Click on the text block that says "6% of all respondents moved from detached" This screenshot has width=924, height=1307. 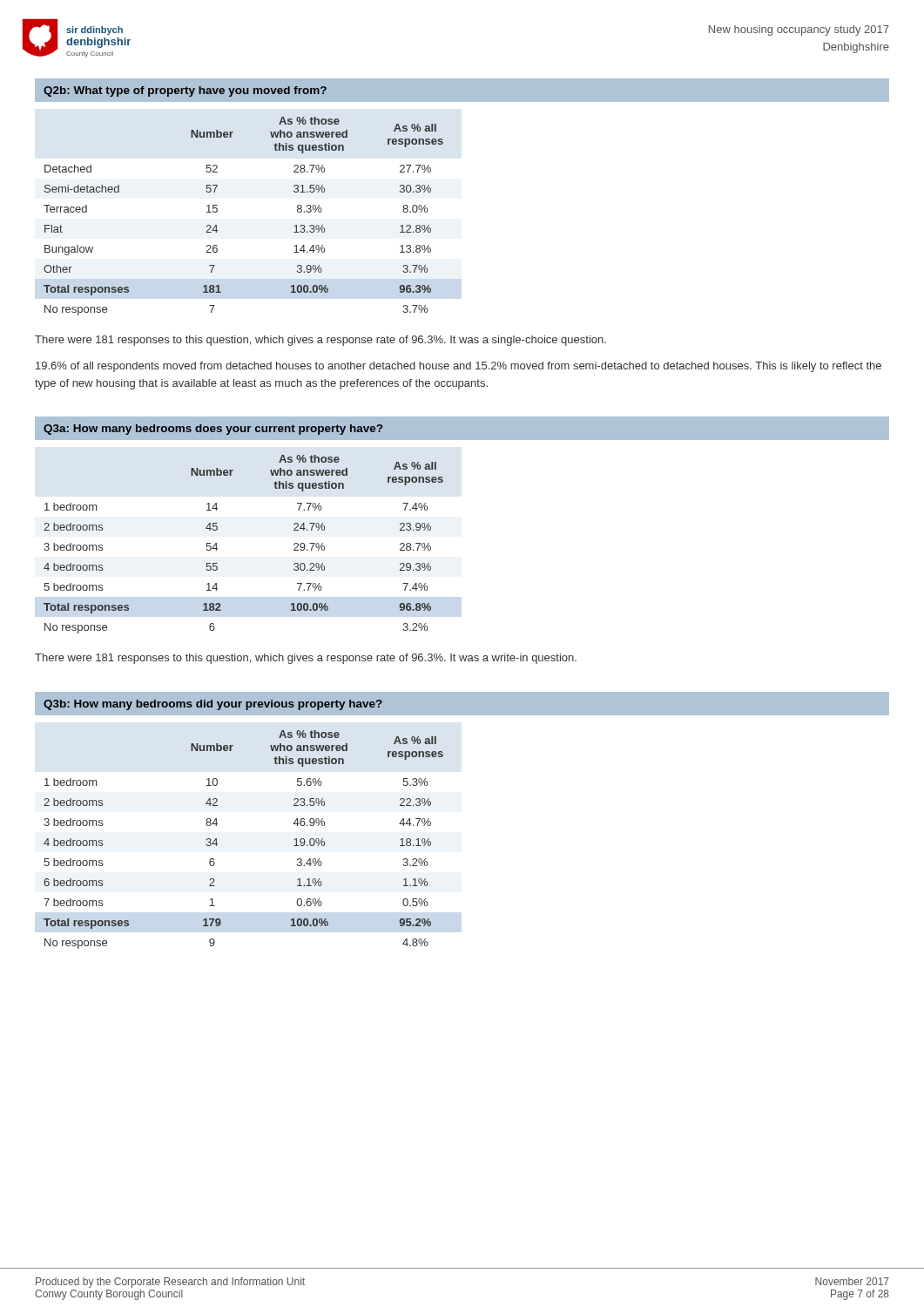(x=458, y=374)
